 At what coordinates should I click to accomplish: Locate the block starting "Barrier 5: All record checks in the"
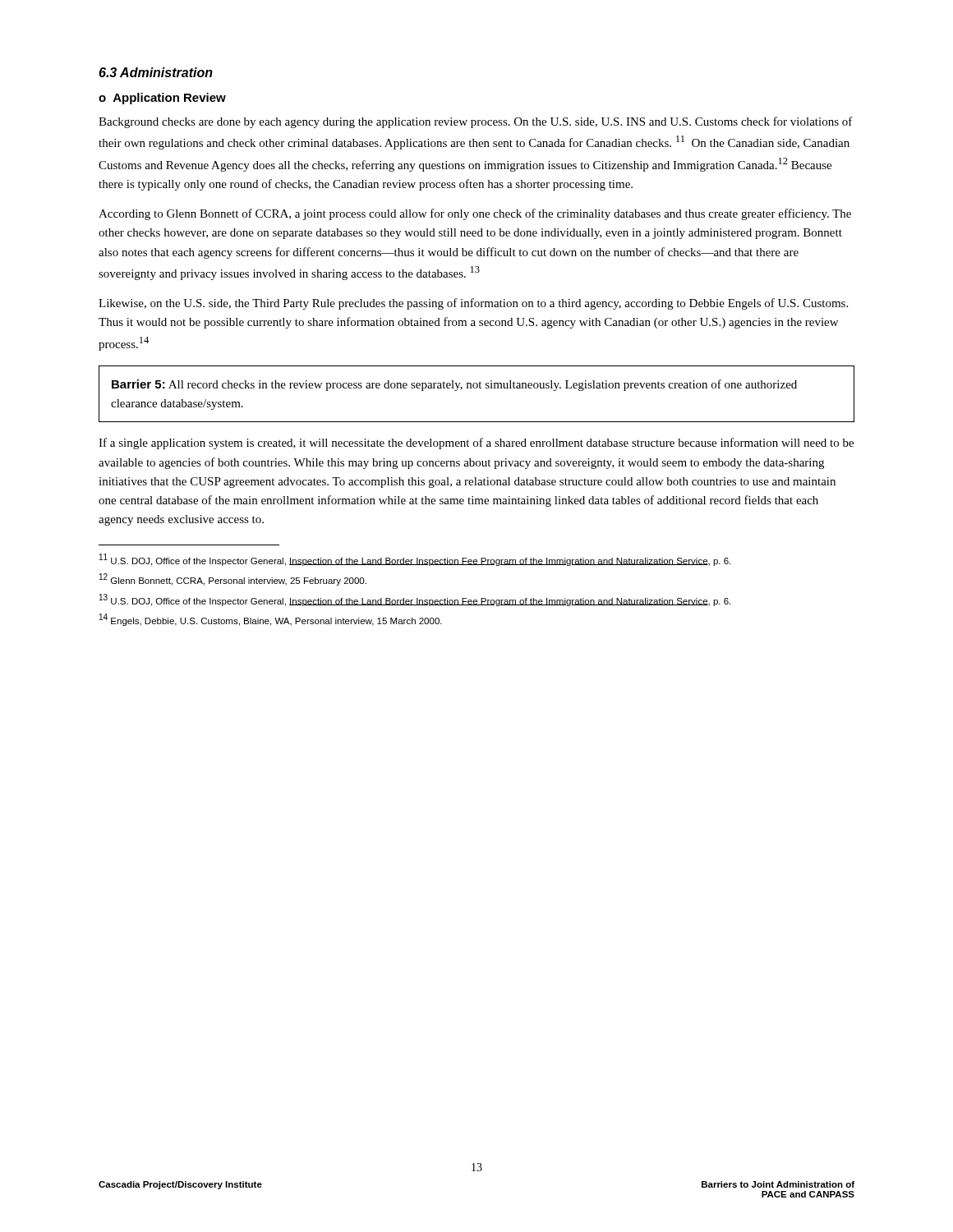point(454,393)
